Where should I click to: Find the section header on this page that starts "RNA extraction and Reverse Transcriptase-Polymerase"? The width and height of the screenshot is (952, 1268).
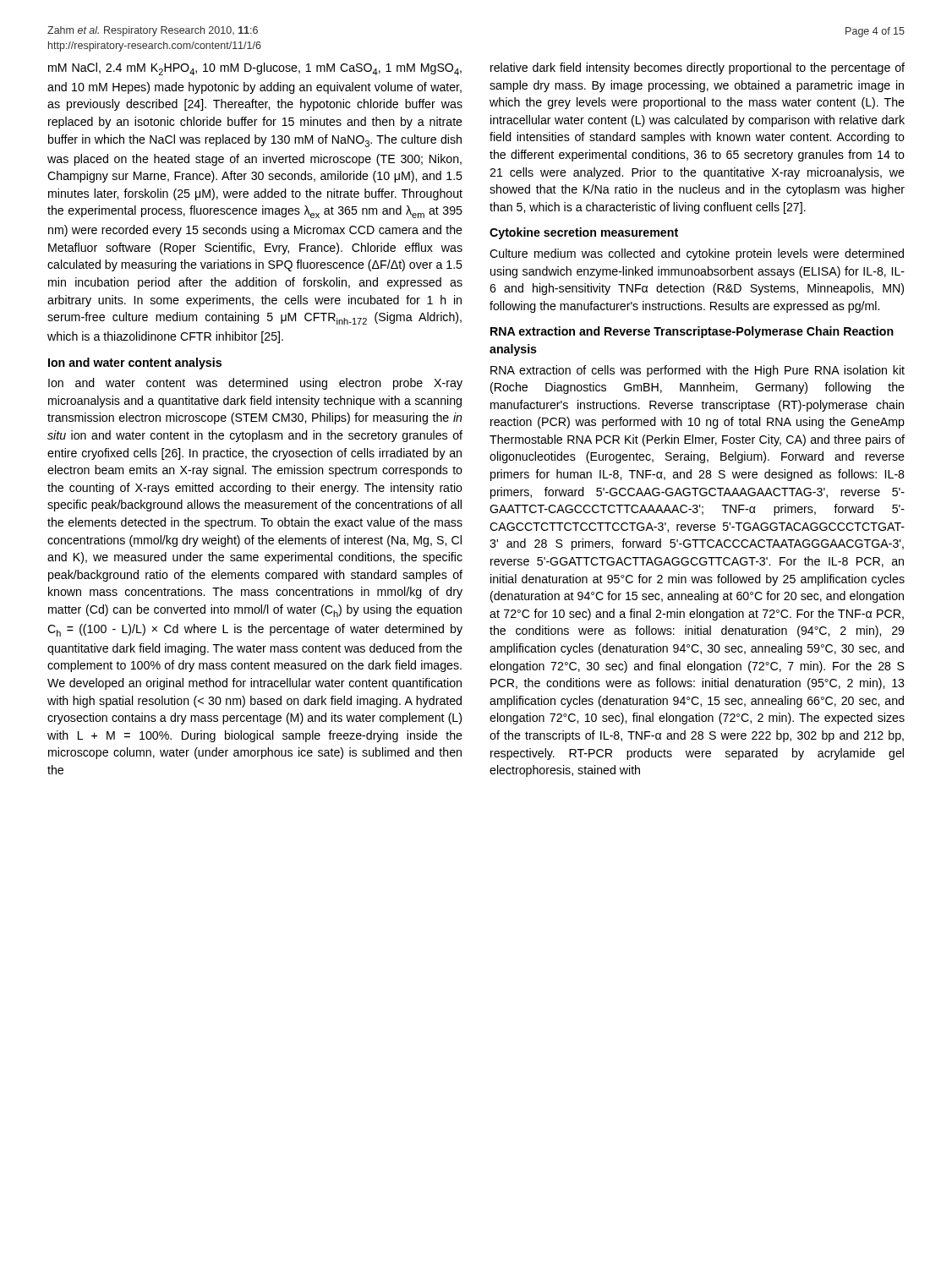point(692,340)
